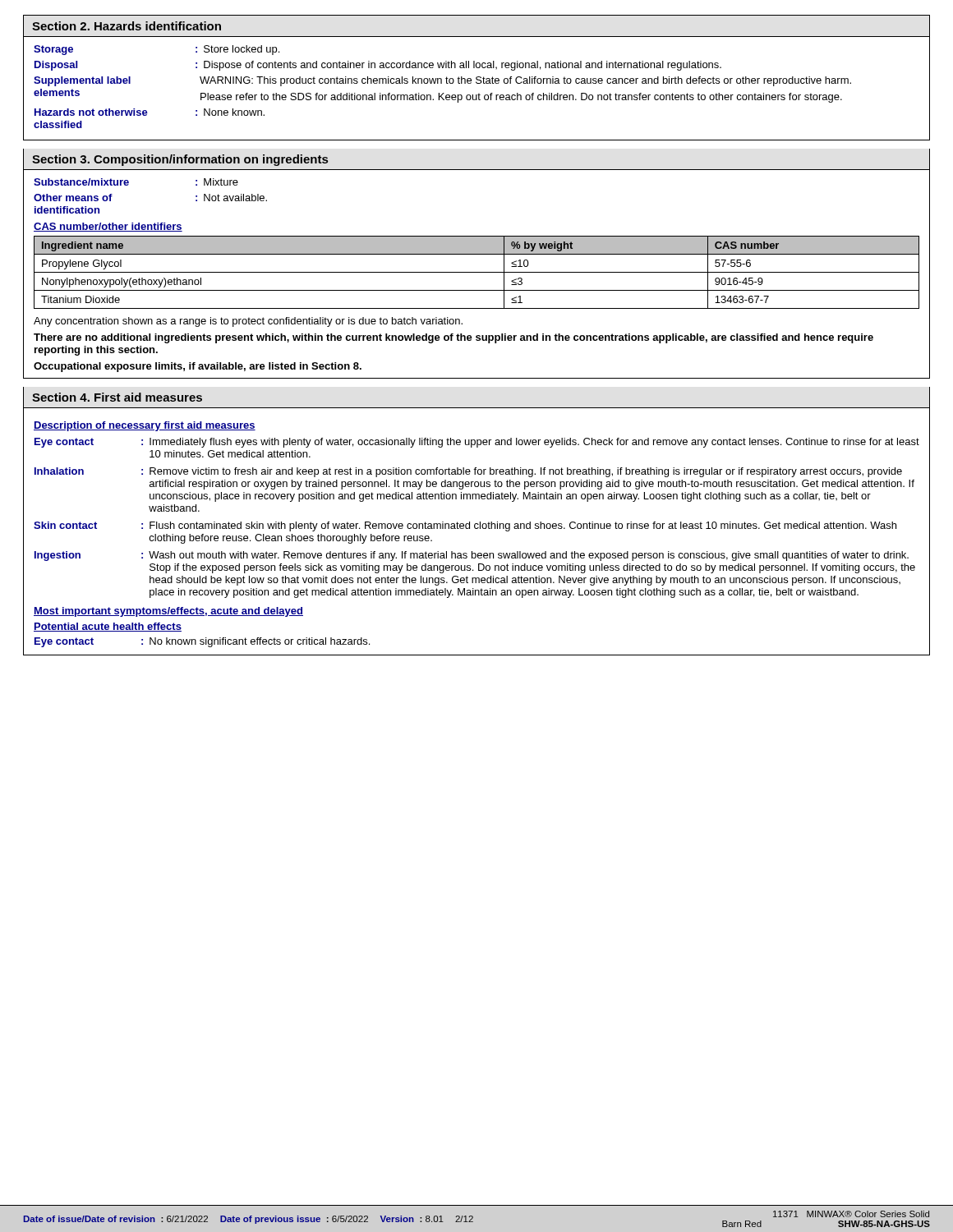The image size is (953, 1232).
Task: Find the text block containing "Inhalation : Remove victim to"
Action: click(476, 489)
